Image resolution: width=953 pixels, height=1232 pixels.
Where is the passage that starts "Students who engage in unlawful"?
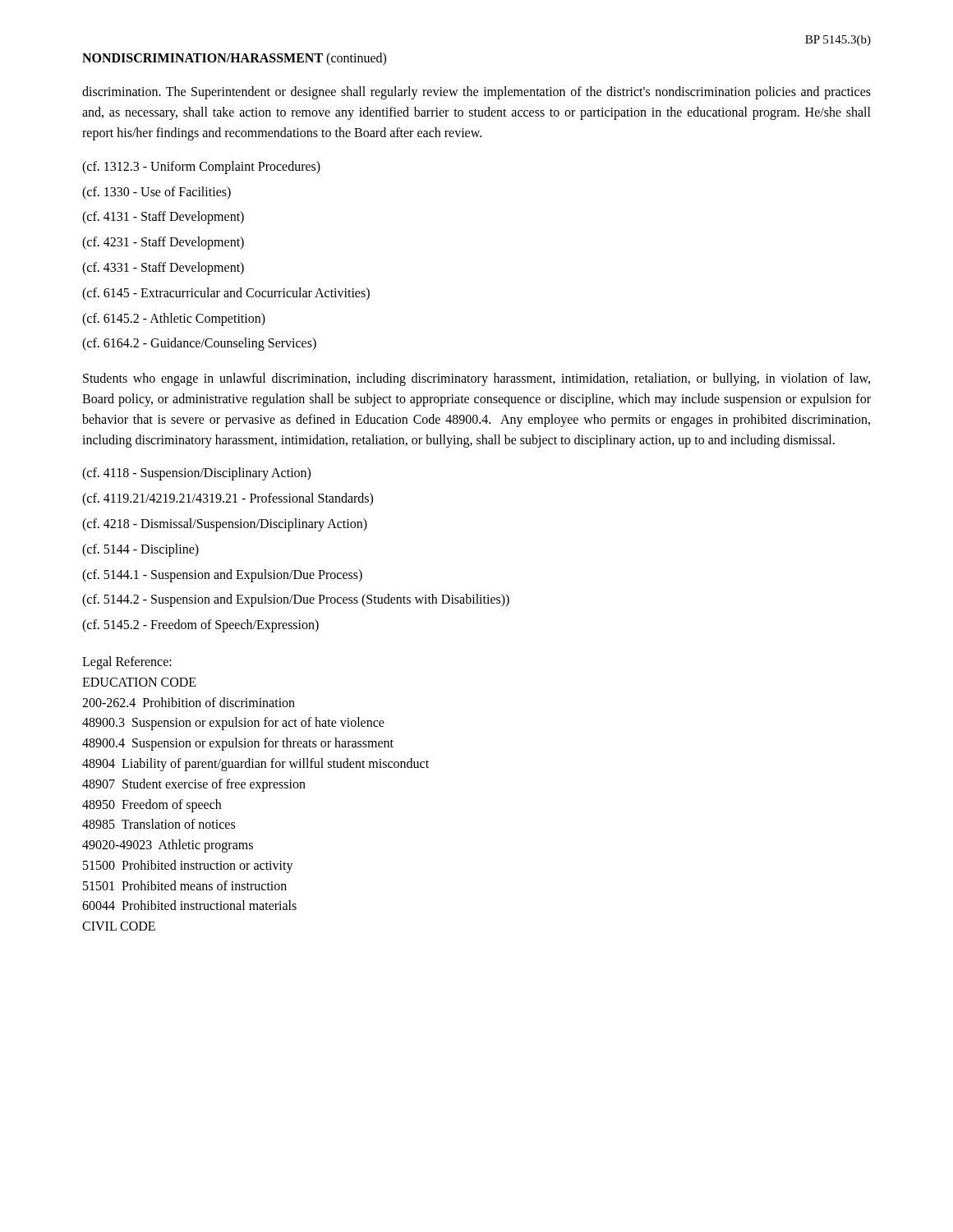pyautogui.click(x=476, y=409)
